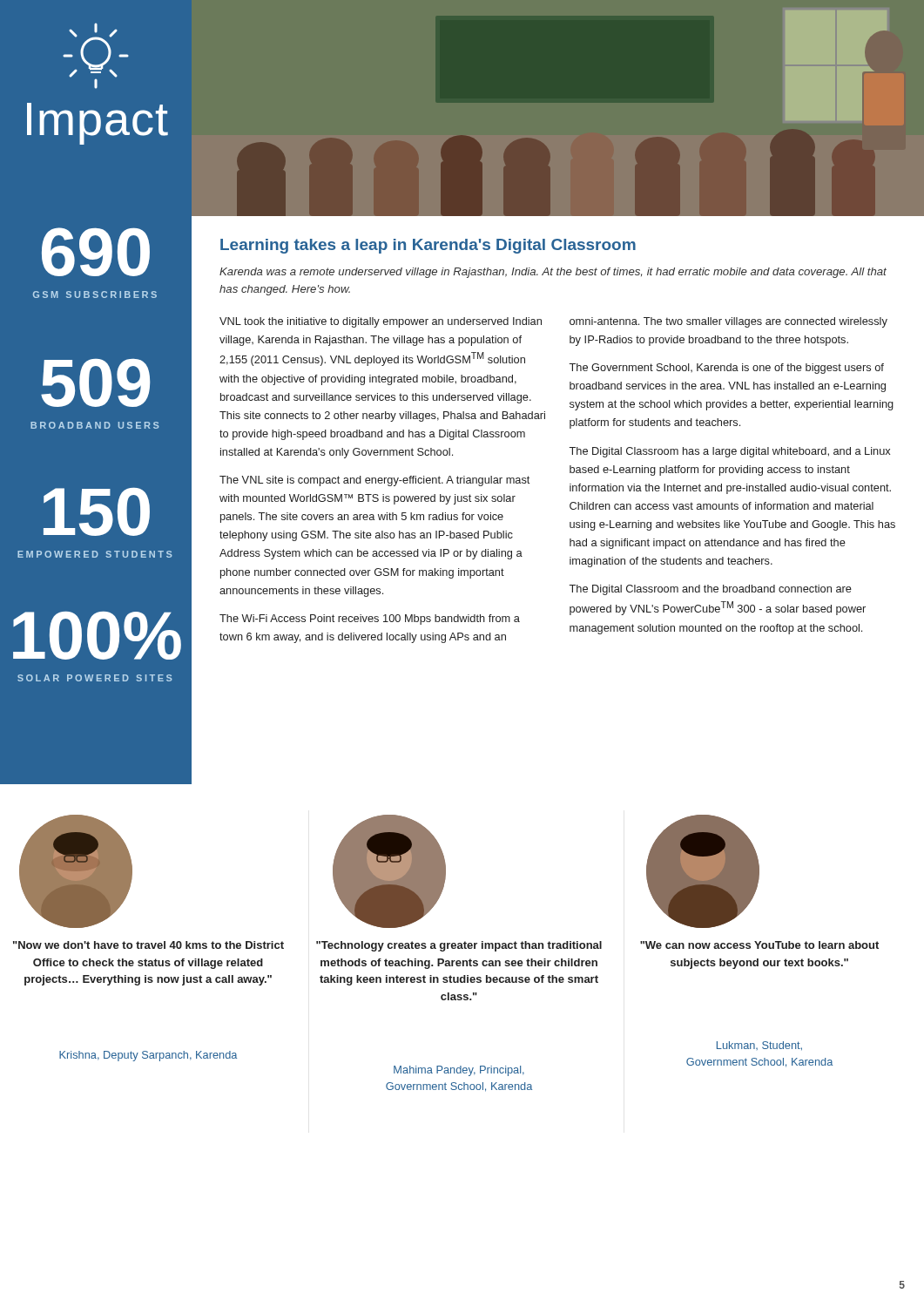924x1307 pixels.
Task: Click on the illustration
Action: [96, 392]
